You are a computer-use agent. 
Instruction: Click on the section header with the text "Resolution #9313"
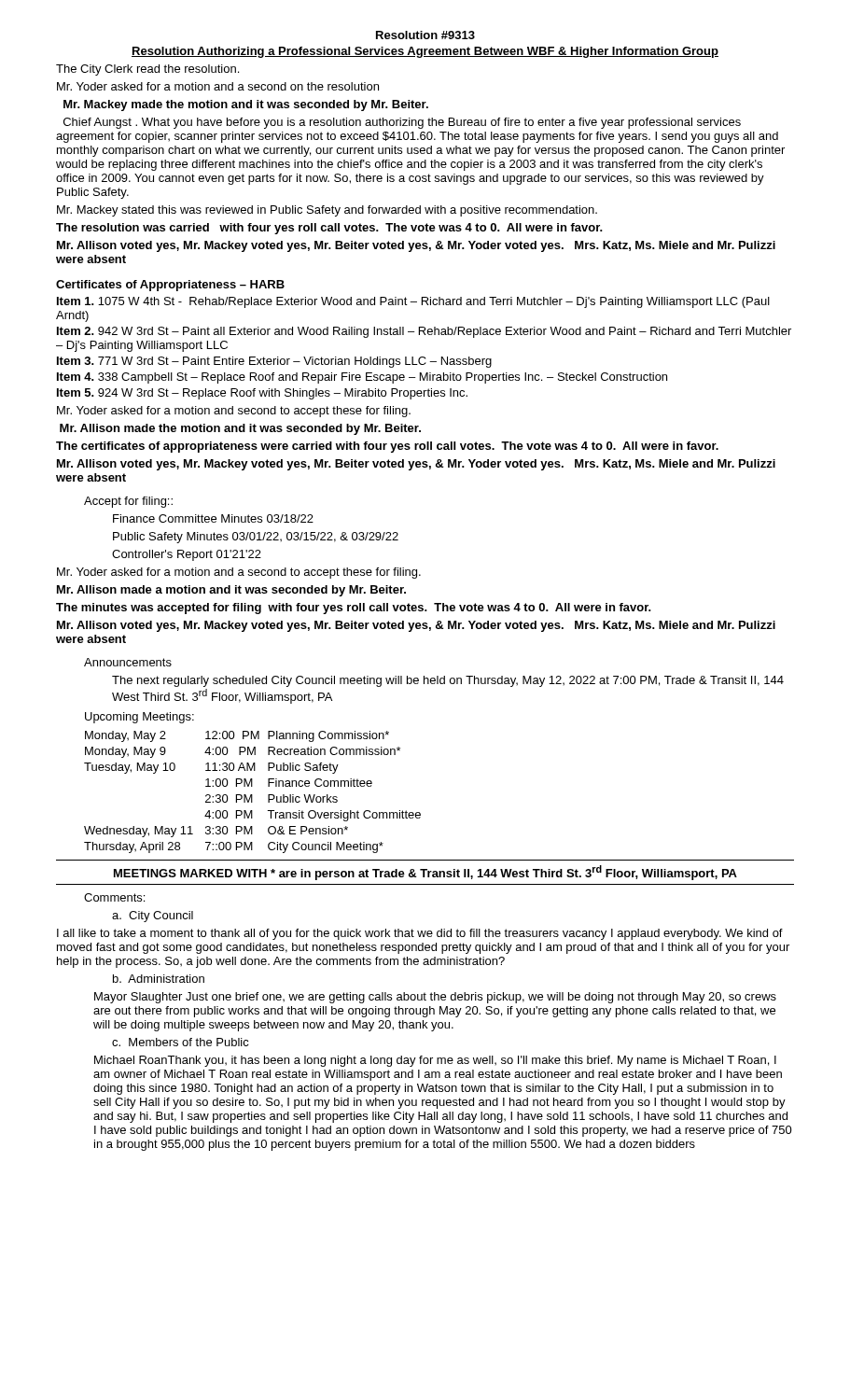425,35
